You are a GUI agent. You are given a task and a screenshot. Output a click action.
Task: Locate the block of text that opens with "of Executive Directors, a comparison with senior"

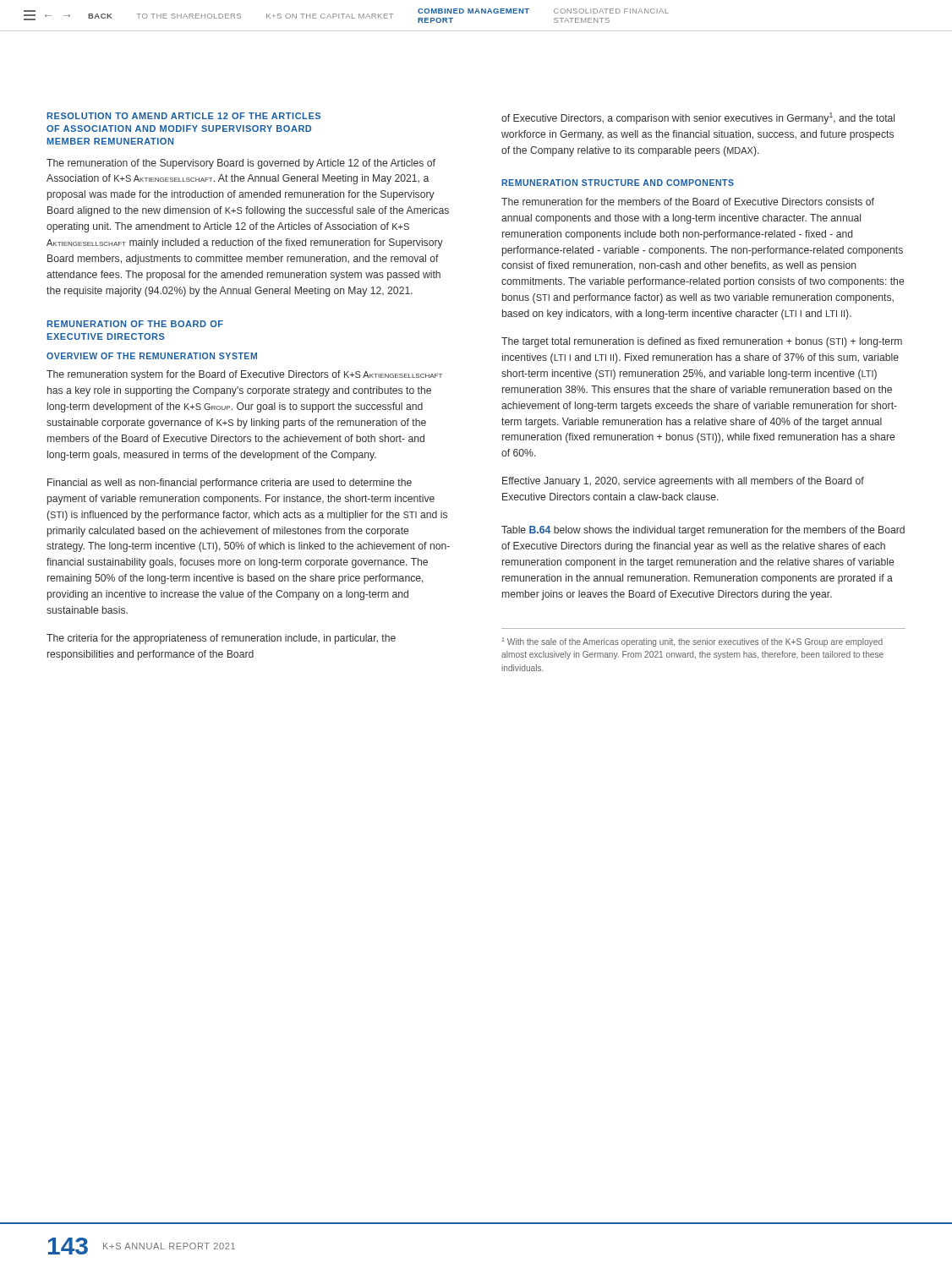coord(698,133)
